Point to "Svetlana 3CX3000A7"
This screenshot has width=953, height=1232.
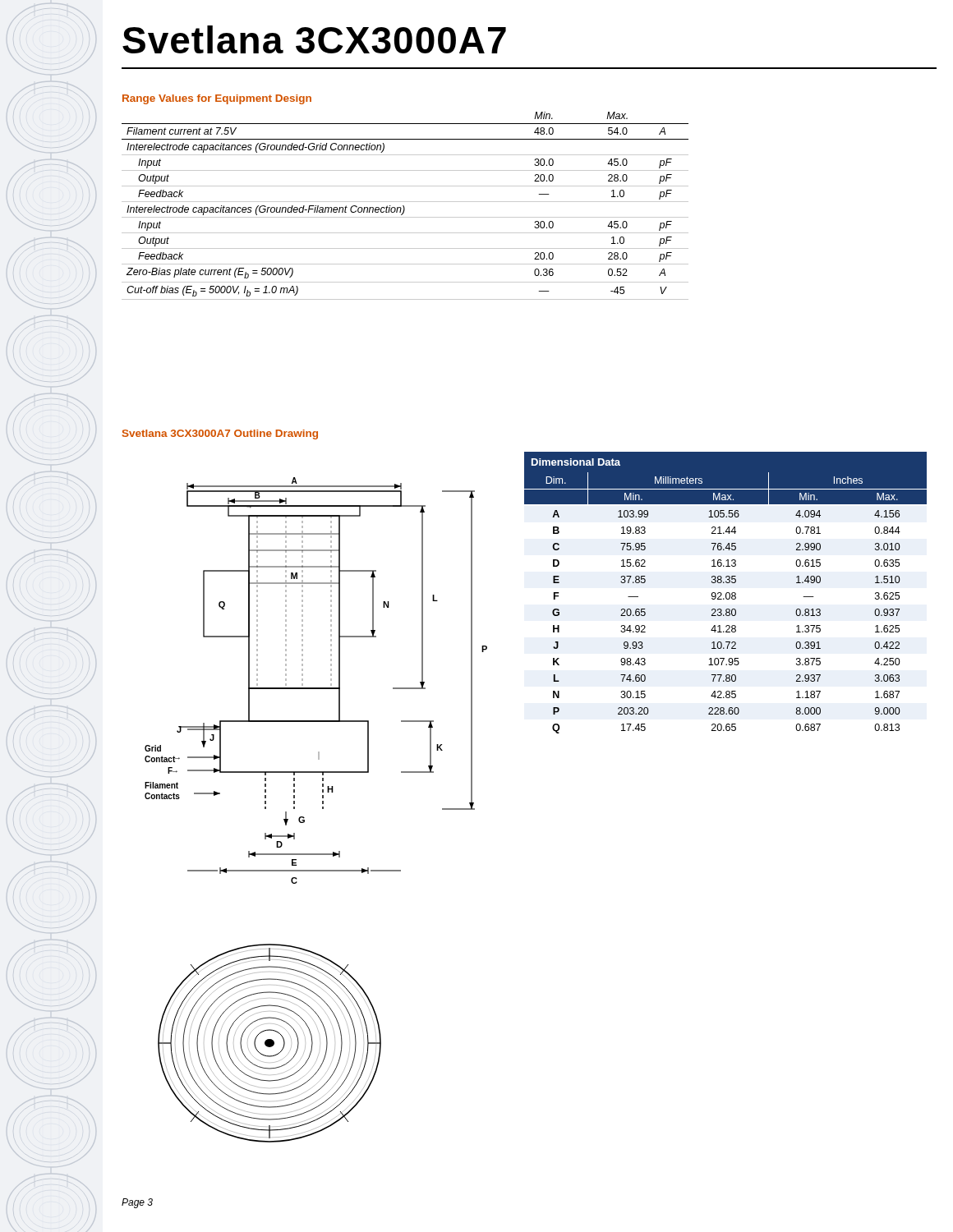coord(314,39)
